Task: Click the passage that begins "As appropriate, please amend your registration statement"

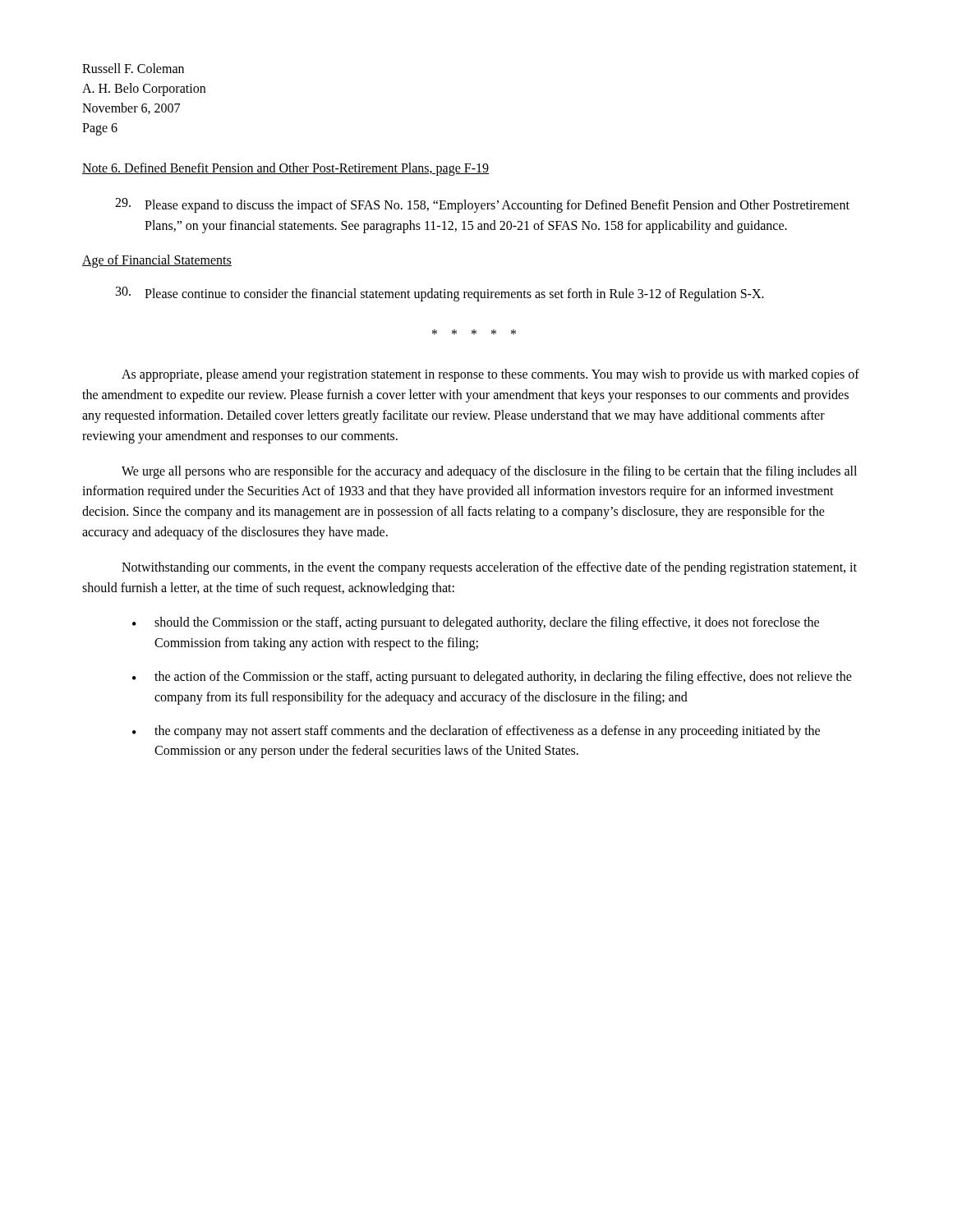Action: [471, 405]
